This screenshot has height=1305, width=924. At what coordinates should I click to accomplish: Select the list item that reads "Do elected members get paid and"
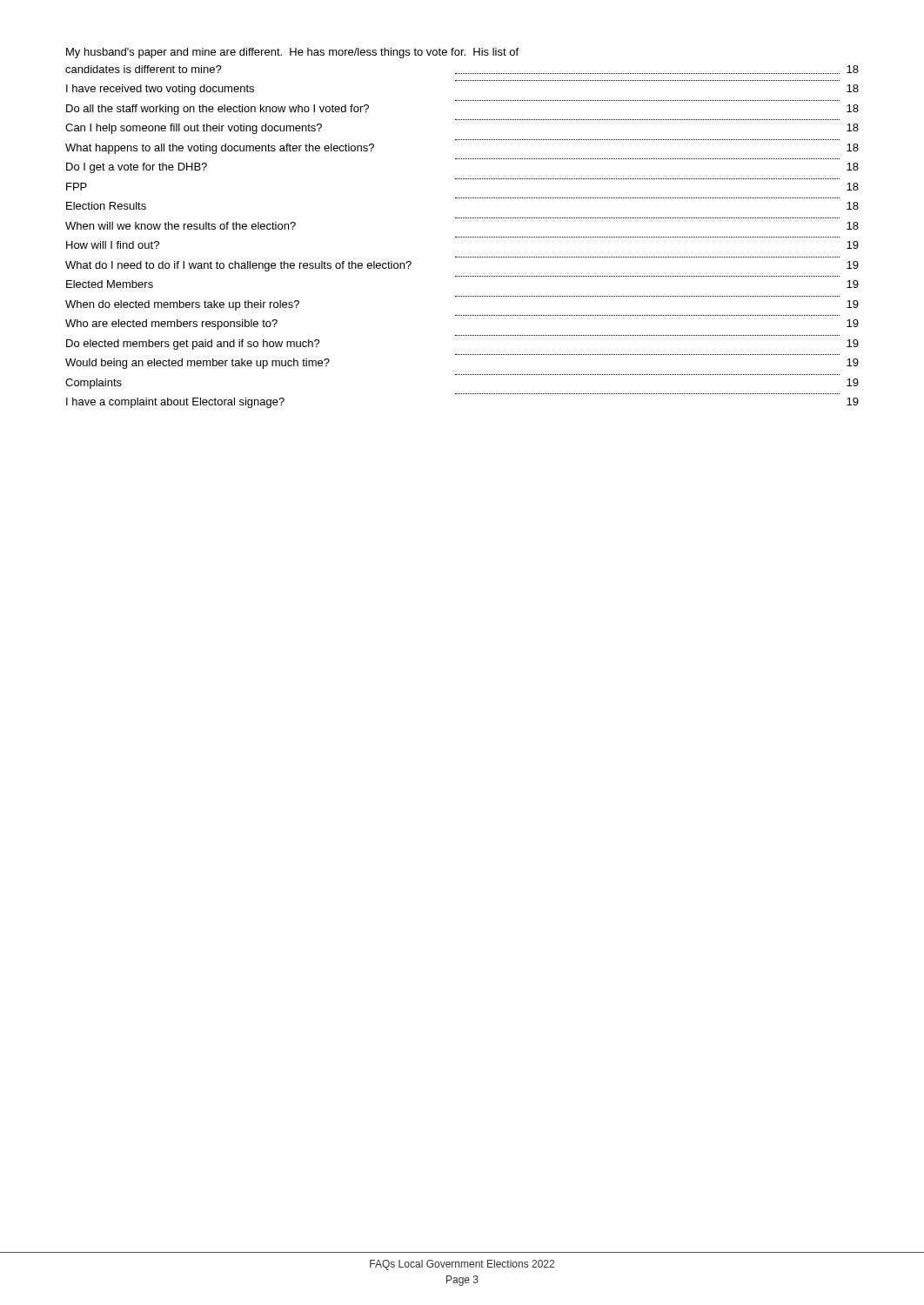point(462,343)
